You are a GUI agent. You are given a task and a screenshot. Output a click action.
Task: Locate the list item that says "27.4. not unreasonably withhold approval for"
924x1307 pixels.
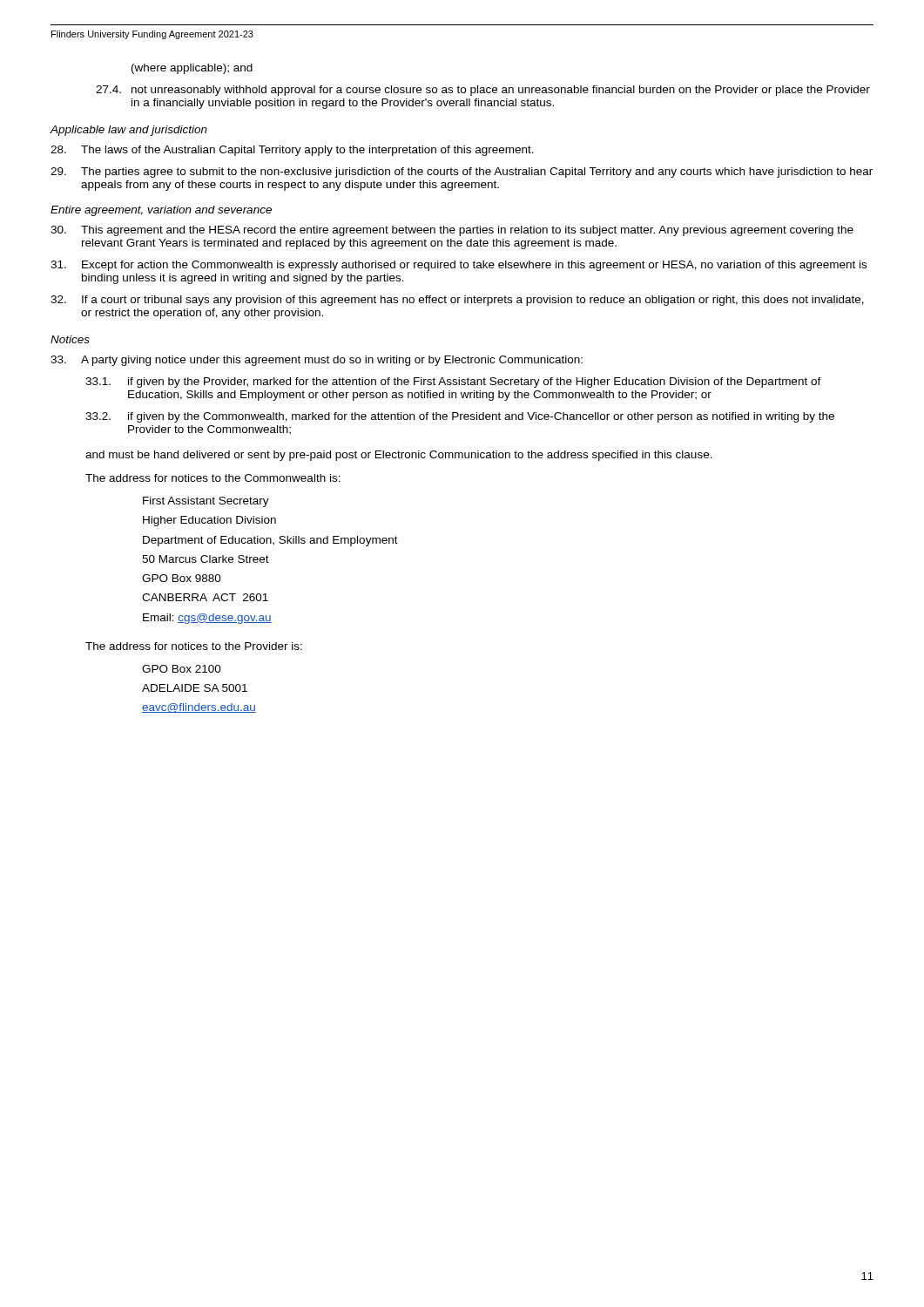485,96
